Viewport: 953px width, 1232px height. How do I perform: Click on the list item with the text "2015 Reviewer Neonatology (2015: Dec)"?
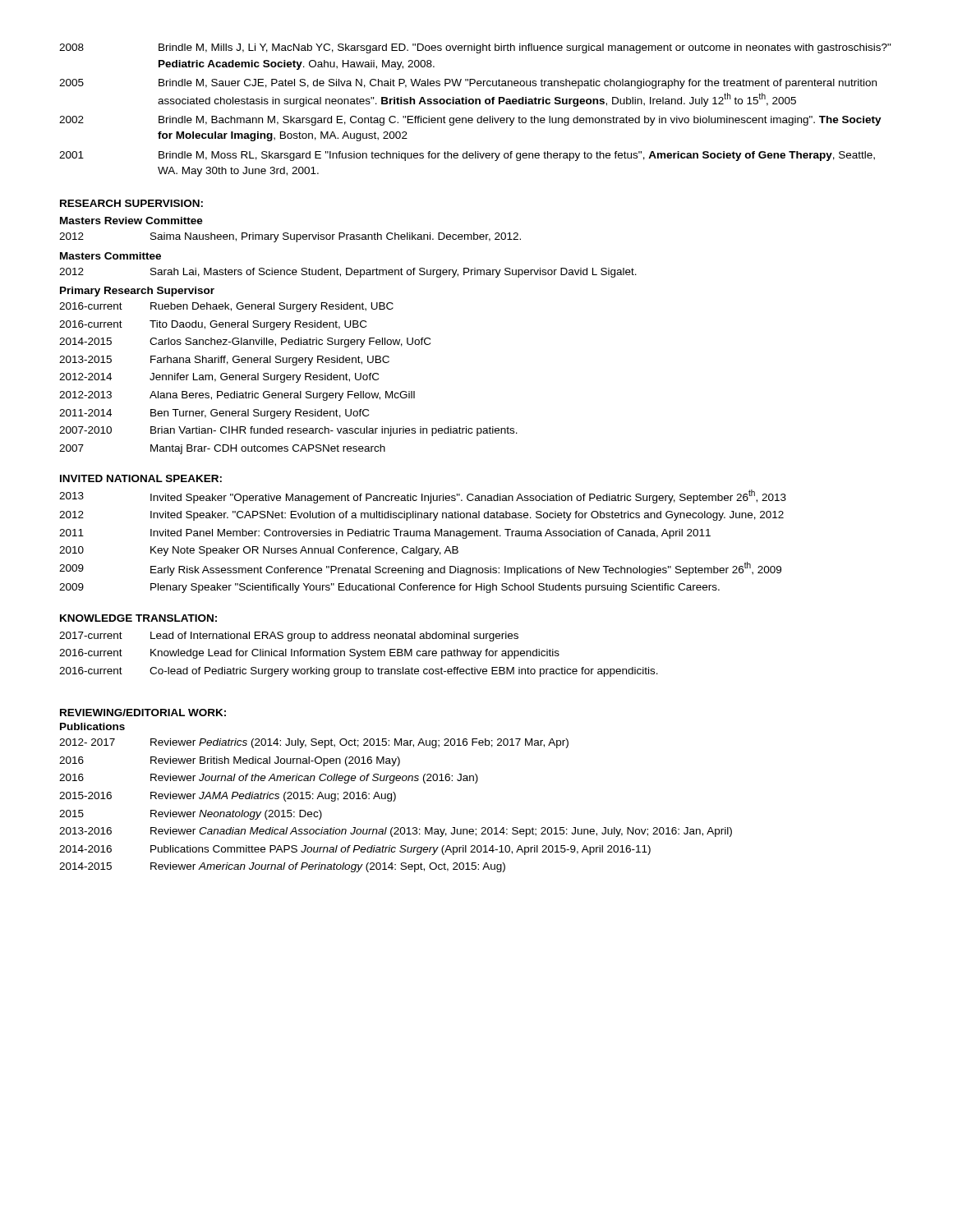191,815
